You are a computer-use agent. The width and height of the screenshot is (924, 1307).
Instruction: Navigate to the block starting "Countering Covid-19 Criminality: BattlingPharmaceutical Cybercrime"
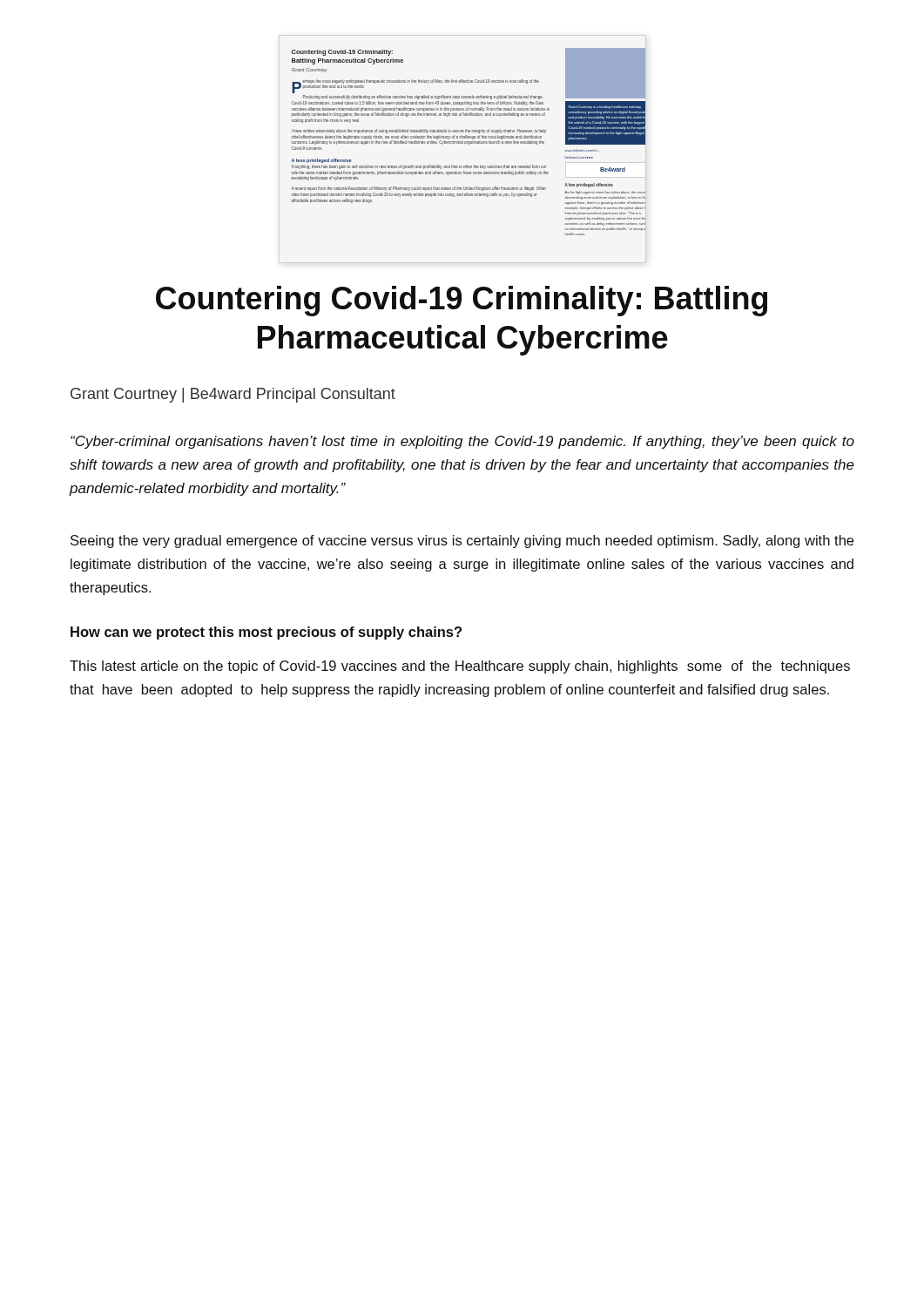tap(462, 318)
